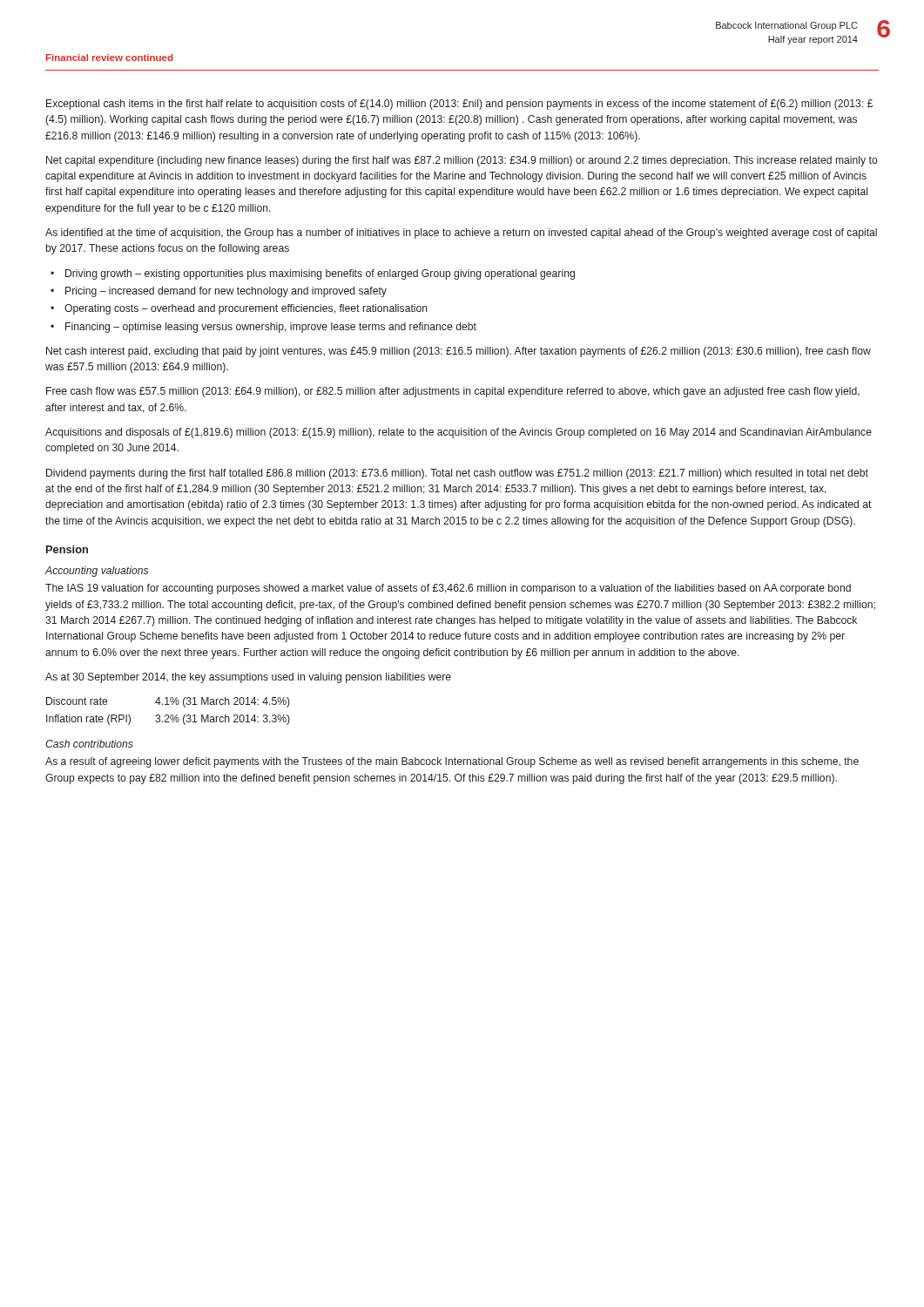Point to the region starting "Free cash flow was £57.5"
This screenshot has width=924, height=1307.
point(462,400)
